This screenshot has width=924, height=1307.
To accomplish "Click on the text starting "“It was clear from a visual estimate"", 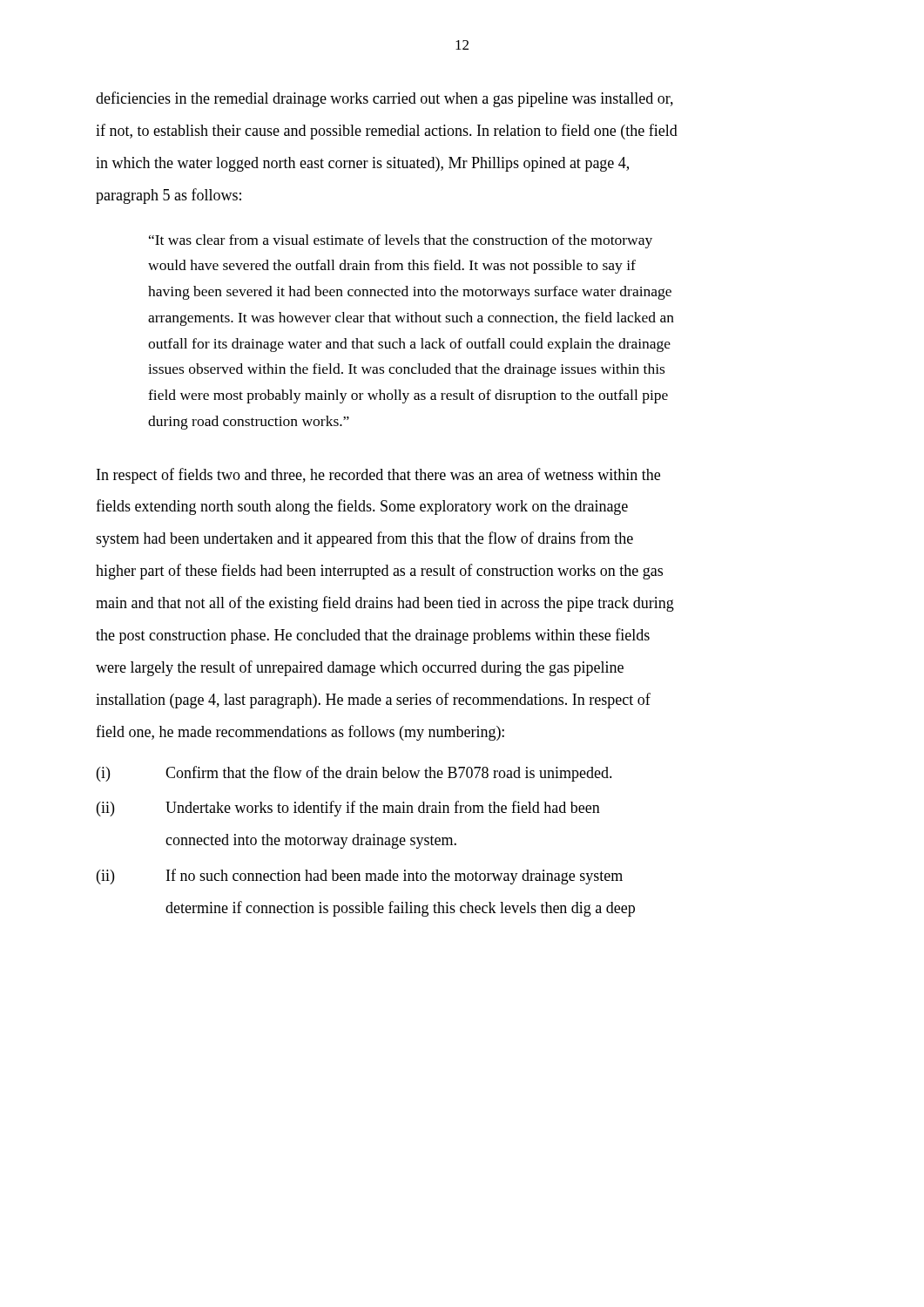I will point(411,330).
